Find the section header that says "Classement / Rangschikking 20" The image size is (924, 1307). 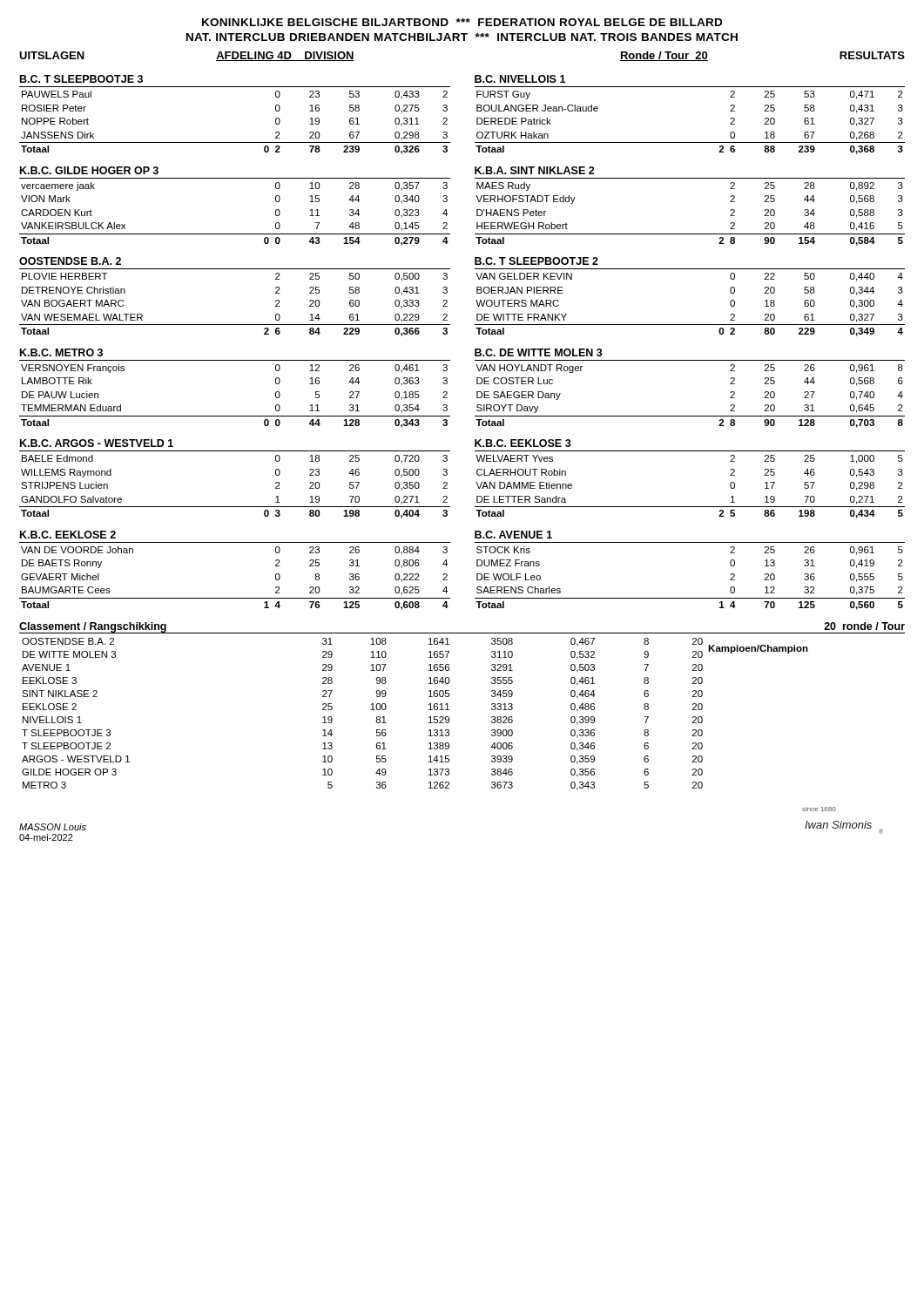(x=462, y=627)
